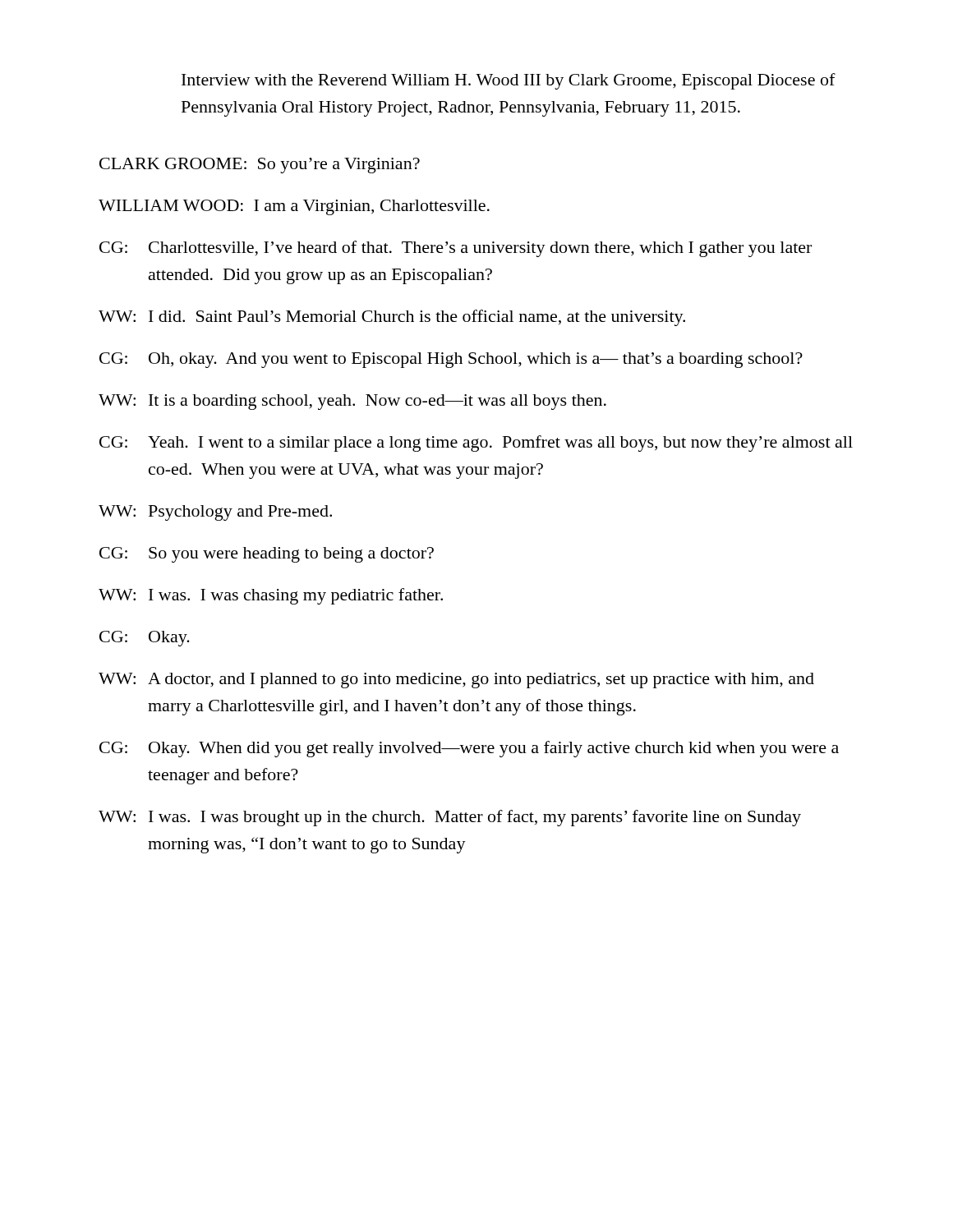The image size is (953, 1232).
Task: Point to "CG: Okay."
Action: pos(145,639)
